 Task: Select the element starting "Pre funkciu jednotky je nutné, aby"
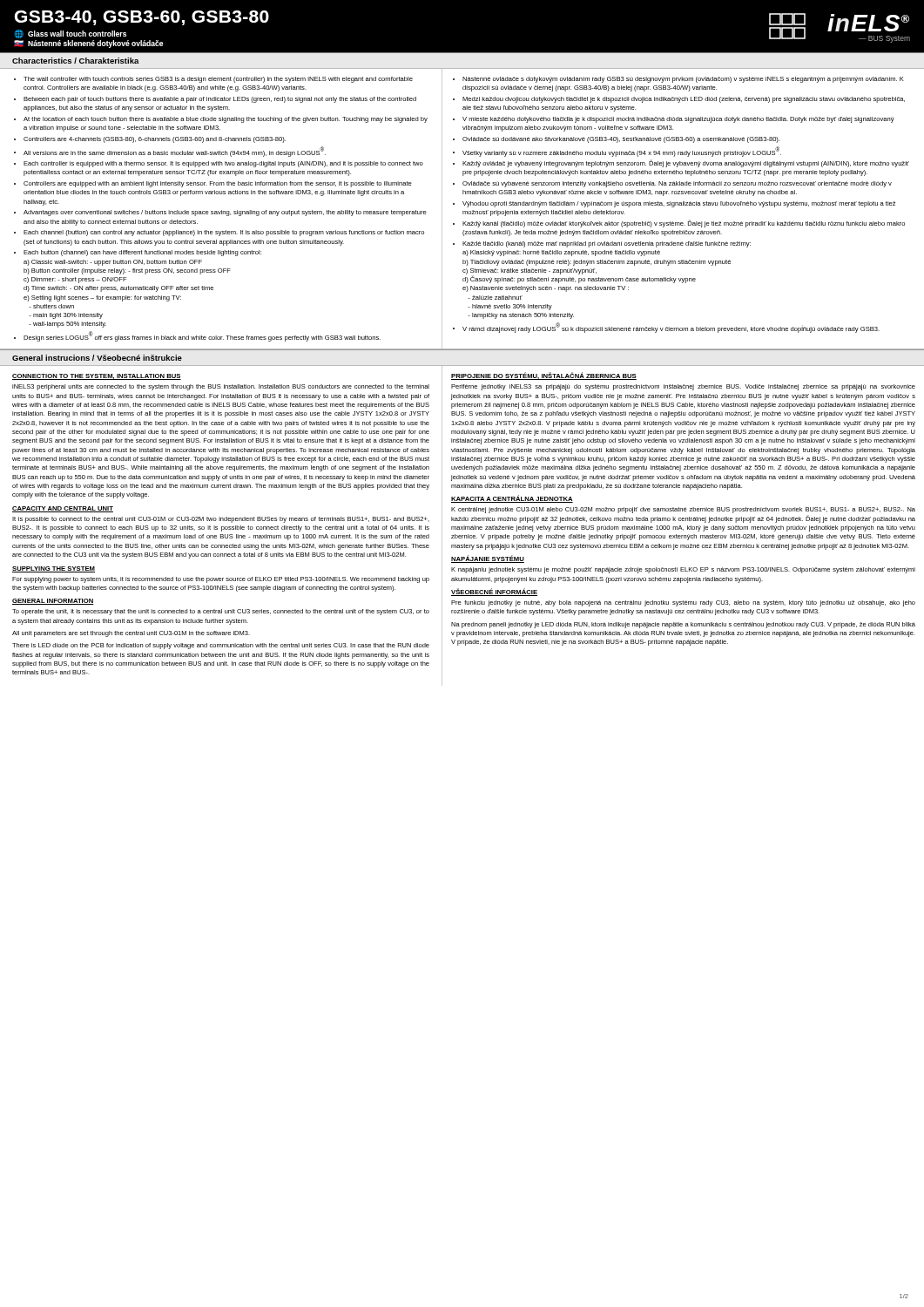point(683,607)
